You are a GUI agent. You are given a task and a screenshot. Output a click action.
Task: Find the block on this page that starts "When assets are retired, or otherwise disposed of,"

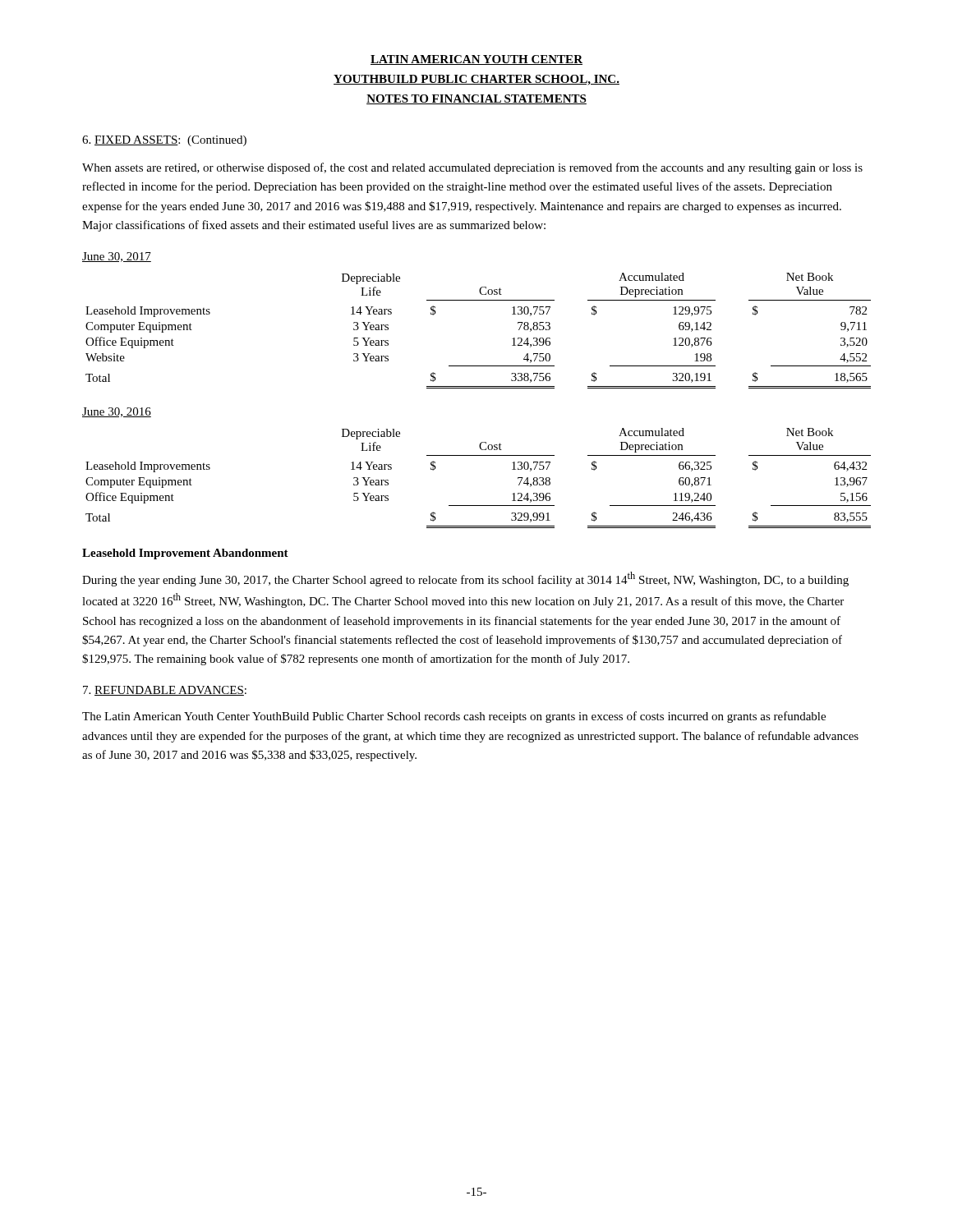coord(472,196)
